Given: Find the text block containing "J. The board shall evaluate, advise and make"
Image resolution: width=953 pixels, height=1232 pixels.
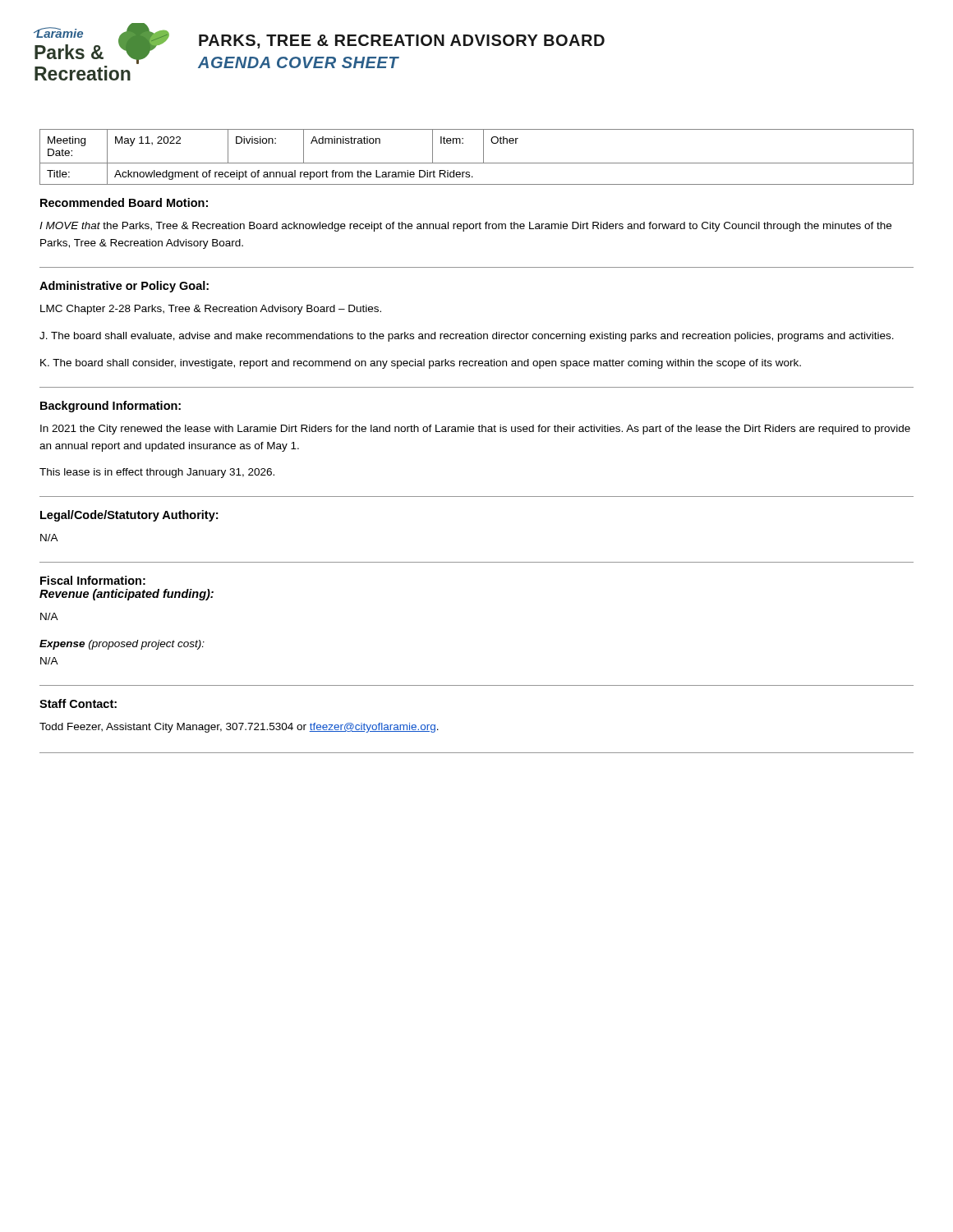Looking at the screenshot, I should (x=467, y=335).
